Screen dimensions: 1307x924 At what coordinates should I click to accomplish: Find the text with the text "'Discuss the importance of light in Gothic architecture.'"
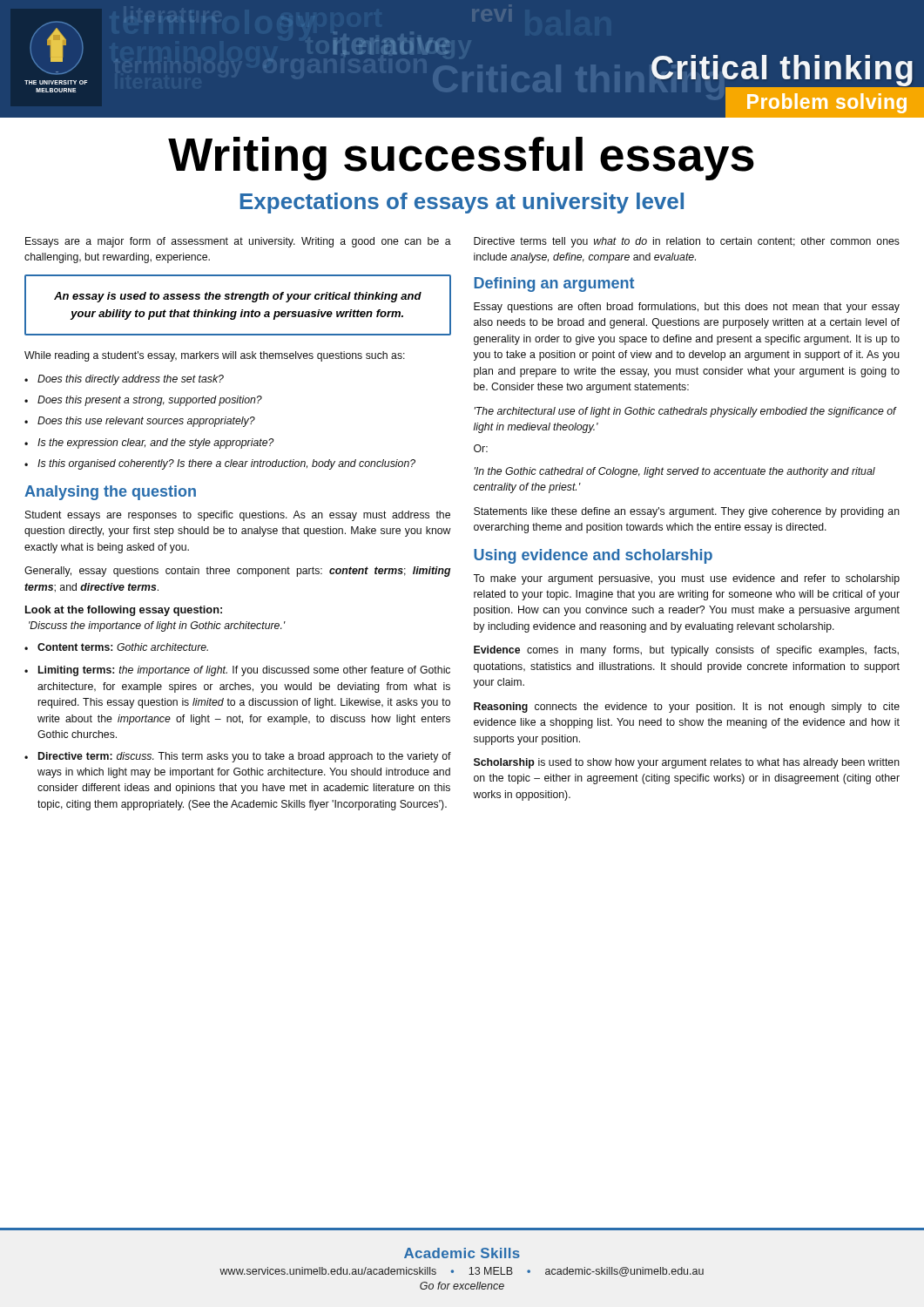tap(156, 626)
